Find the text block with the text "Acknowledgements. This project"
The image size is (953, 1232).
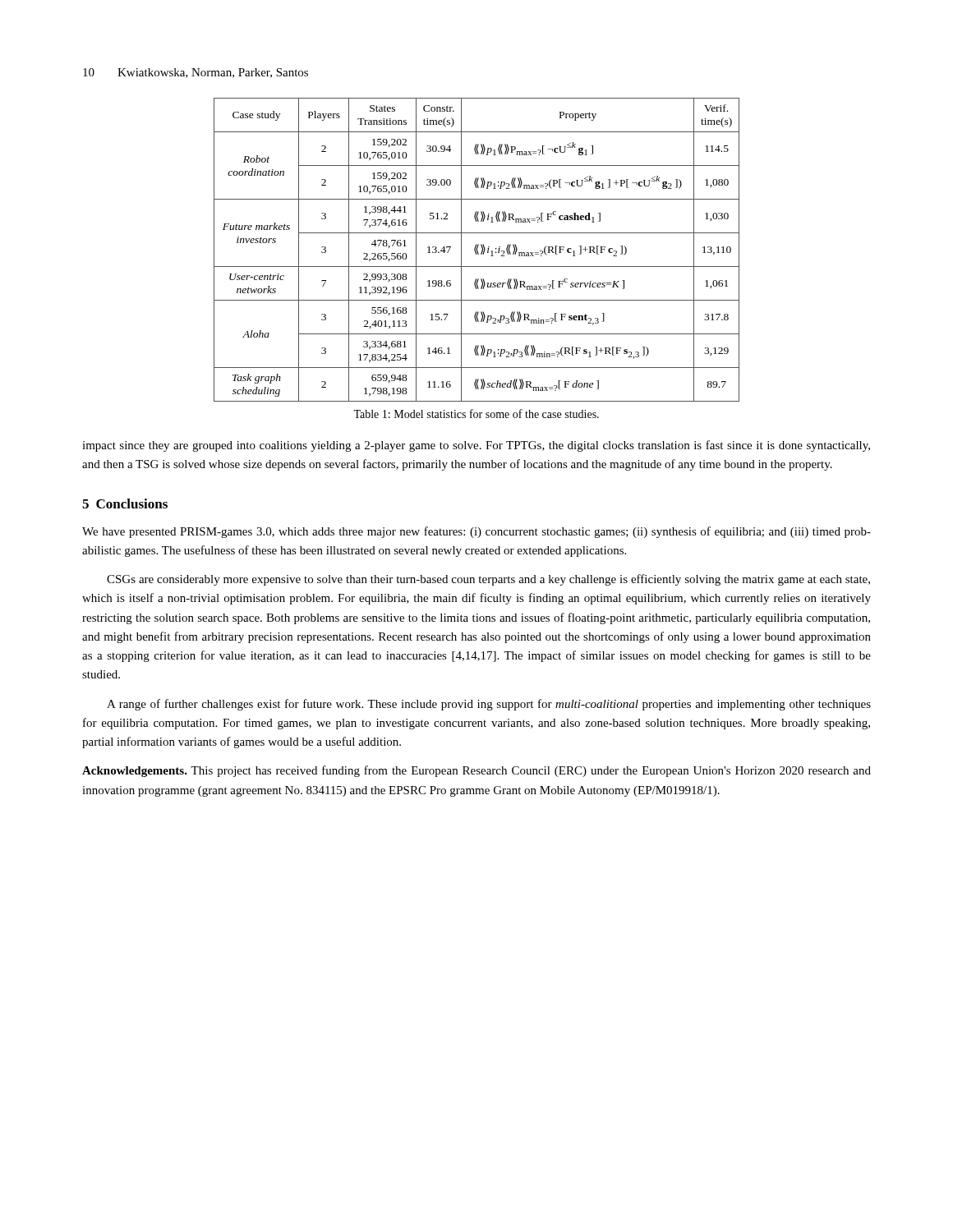476,780
